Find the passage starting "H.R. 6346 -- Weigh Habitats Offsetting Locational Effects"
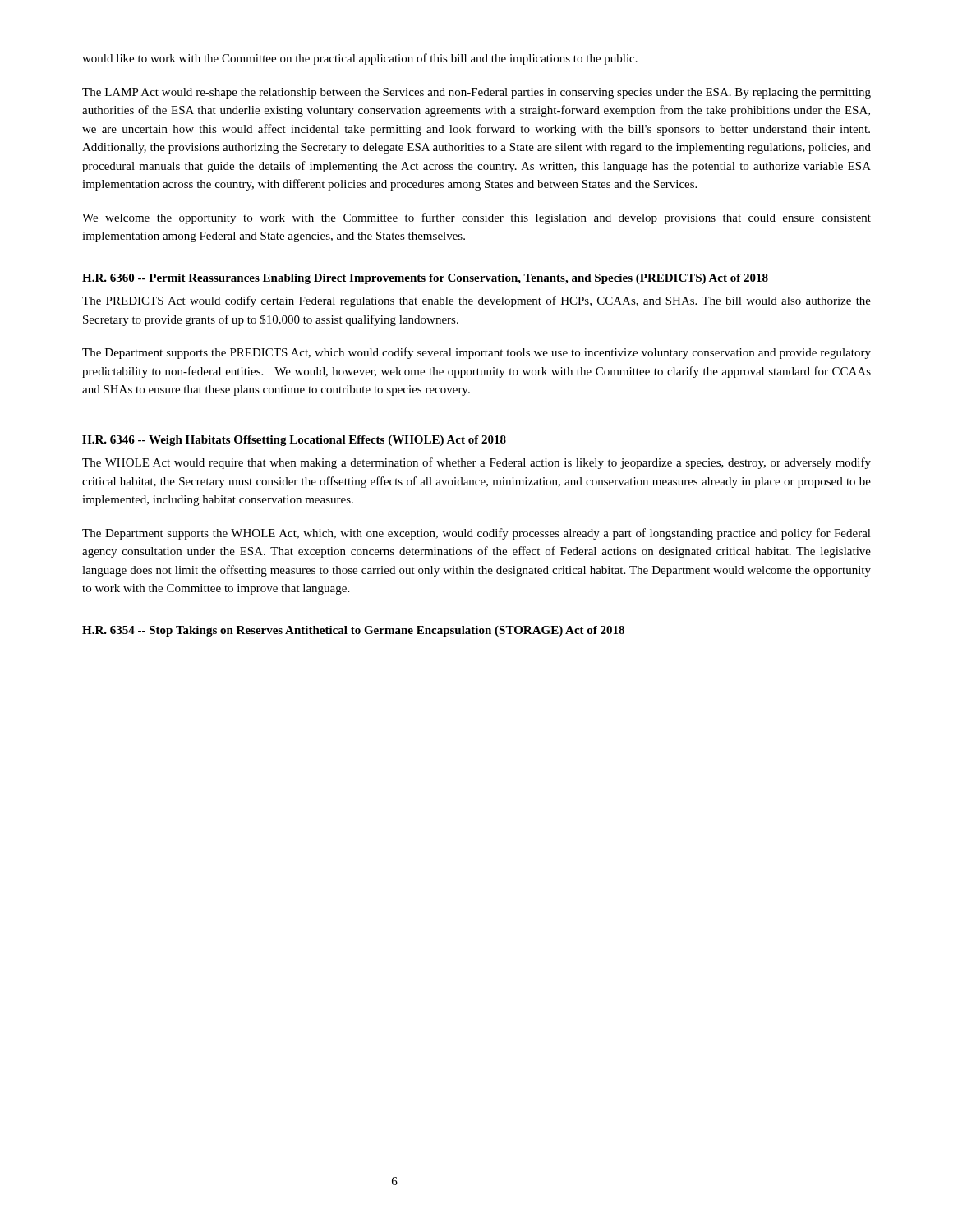Screen dimensions: 1232x953 pos(294,439)
